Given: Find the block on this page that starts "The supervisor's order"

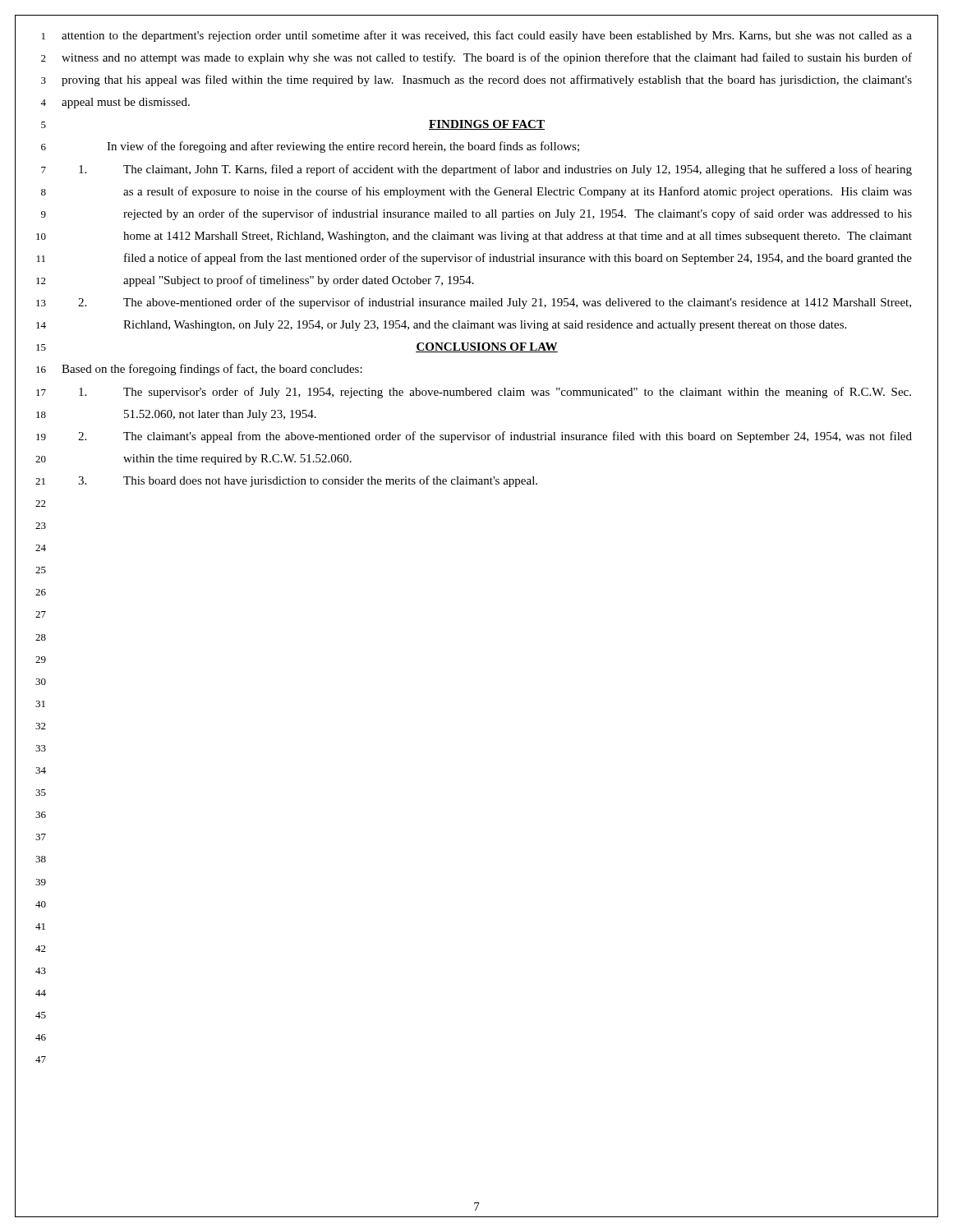Looking at the screenshot, I should point(487,403).
